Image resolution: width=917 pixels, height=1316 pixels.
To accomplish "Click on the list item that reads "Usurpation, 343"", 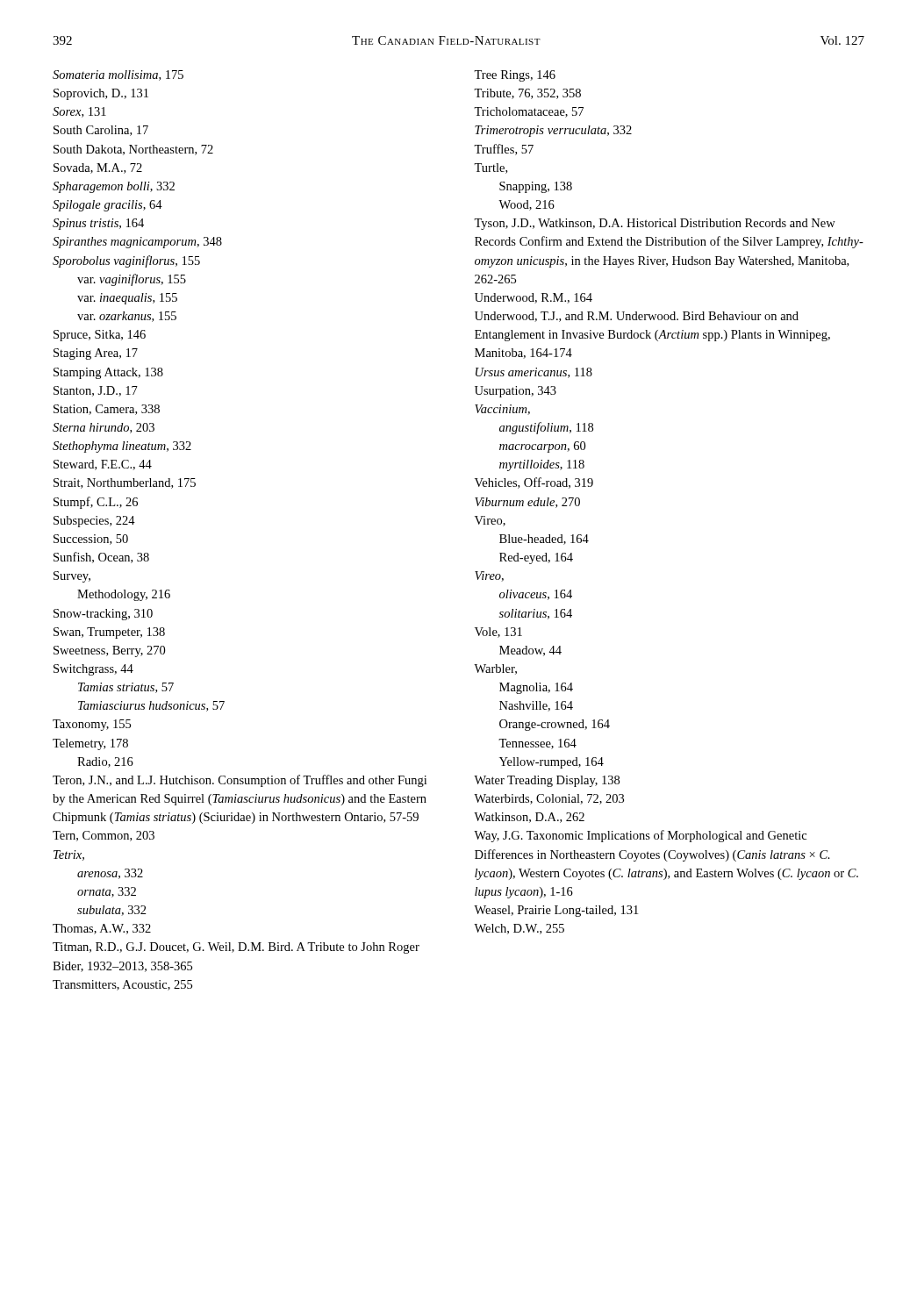I will point(515,390).
